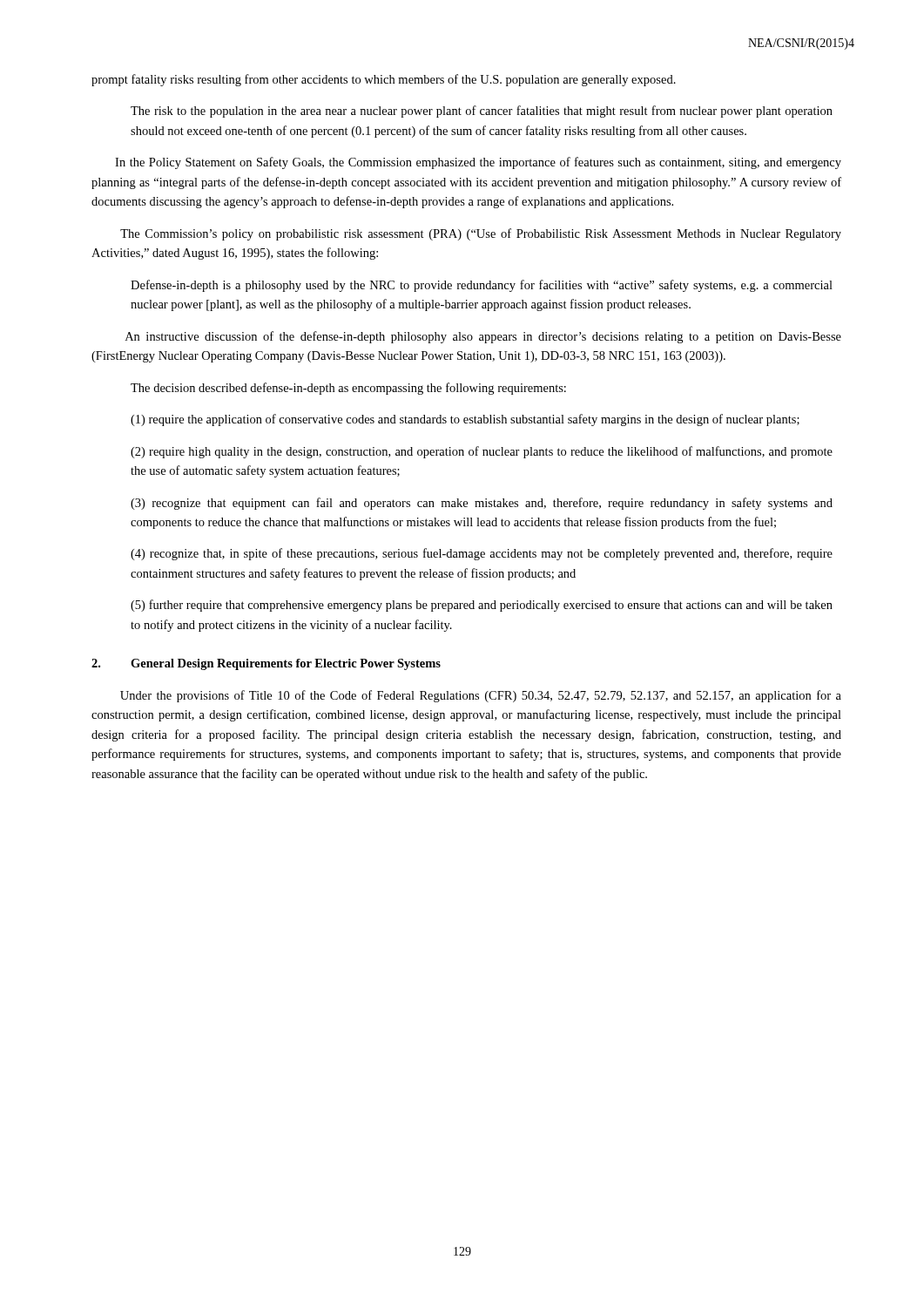Navigate to the passage starting "The Commission’s policy on probabilistic risk assessment (PRA)"
The width and height of the screenshot is (924, 1307).
pos(466,243)
